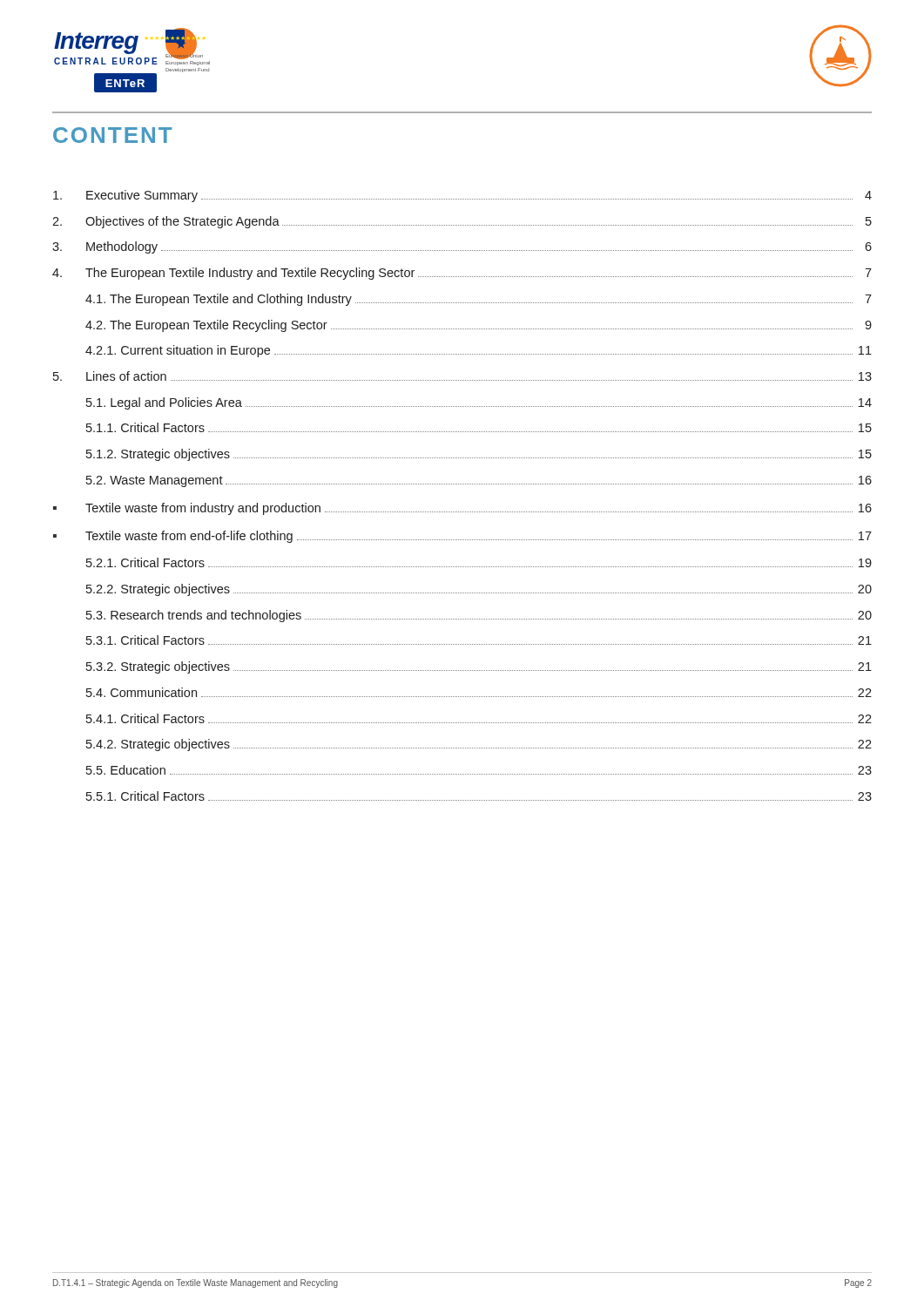The image size is (924, 1307).
Task: Navigate to the element starting "4.2.1. Current situation in"
Action: (479, 351)
